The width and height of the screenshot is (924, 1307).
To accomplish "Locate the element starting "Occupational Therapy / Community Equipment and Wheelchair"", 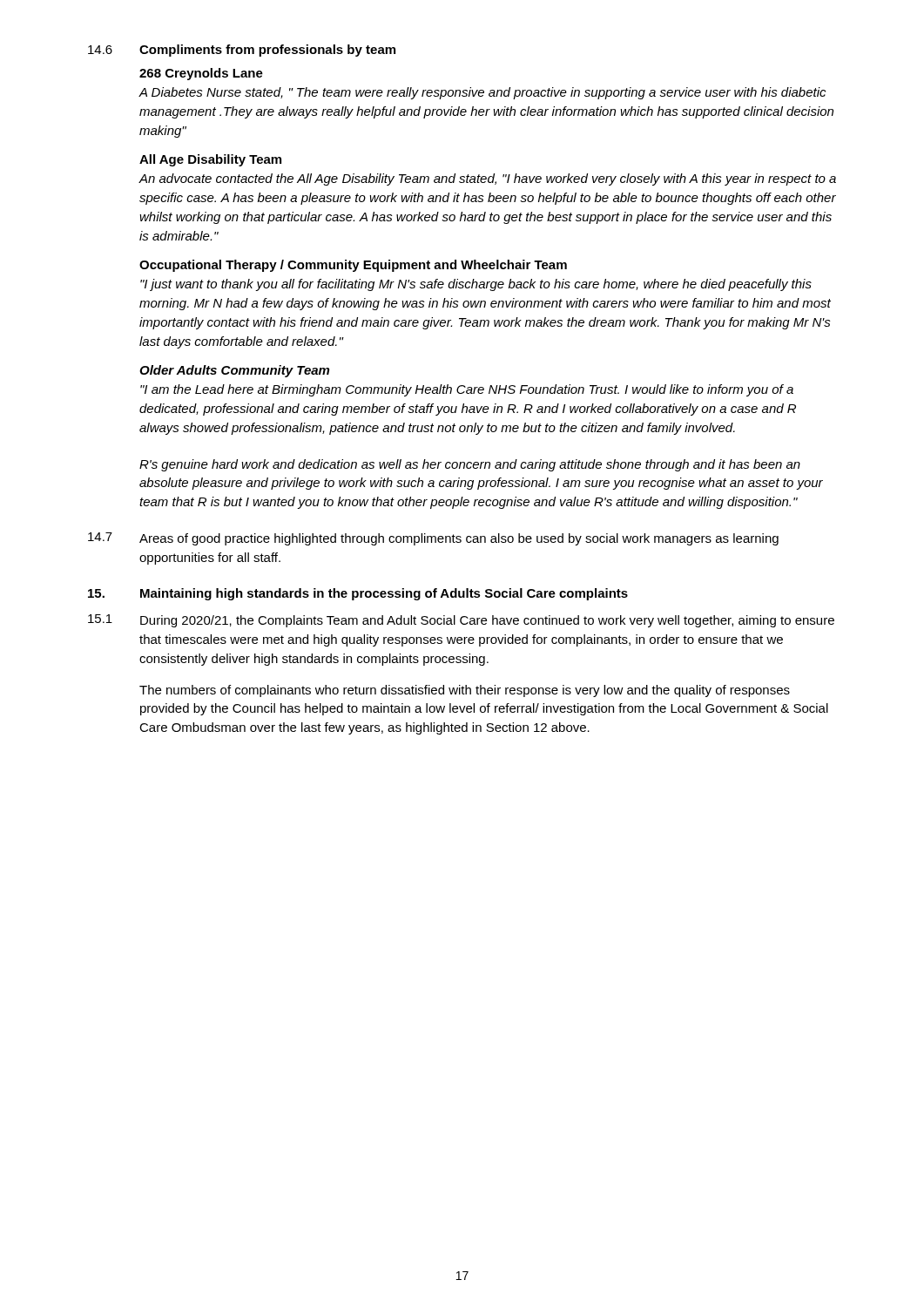I will (x=488, y=304).
